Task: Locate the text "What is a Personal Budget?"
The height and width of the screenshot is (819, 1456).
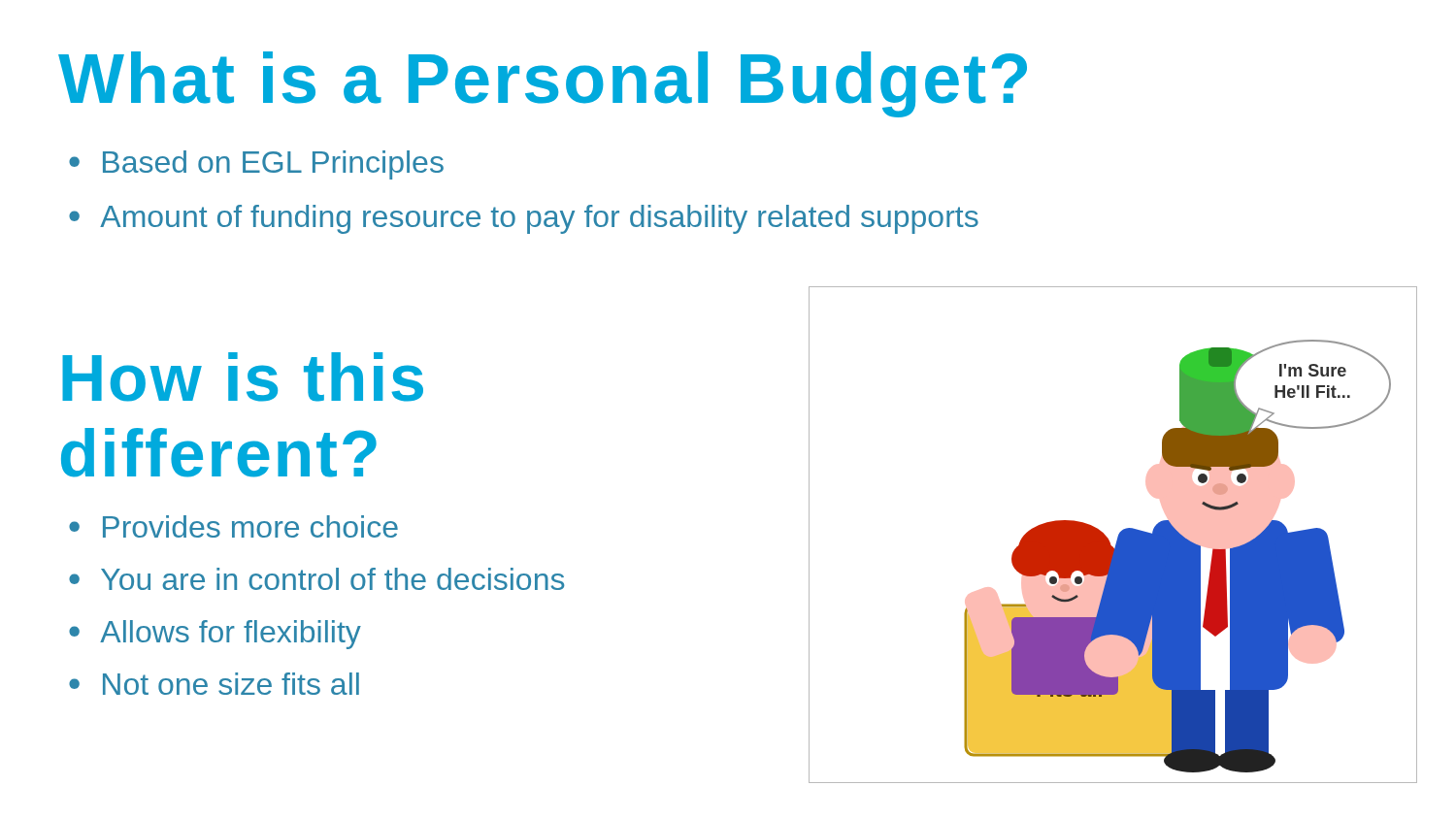Action: pos(546,79)
